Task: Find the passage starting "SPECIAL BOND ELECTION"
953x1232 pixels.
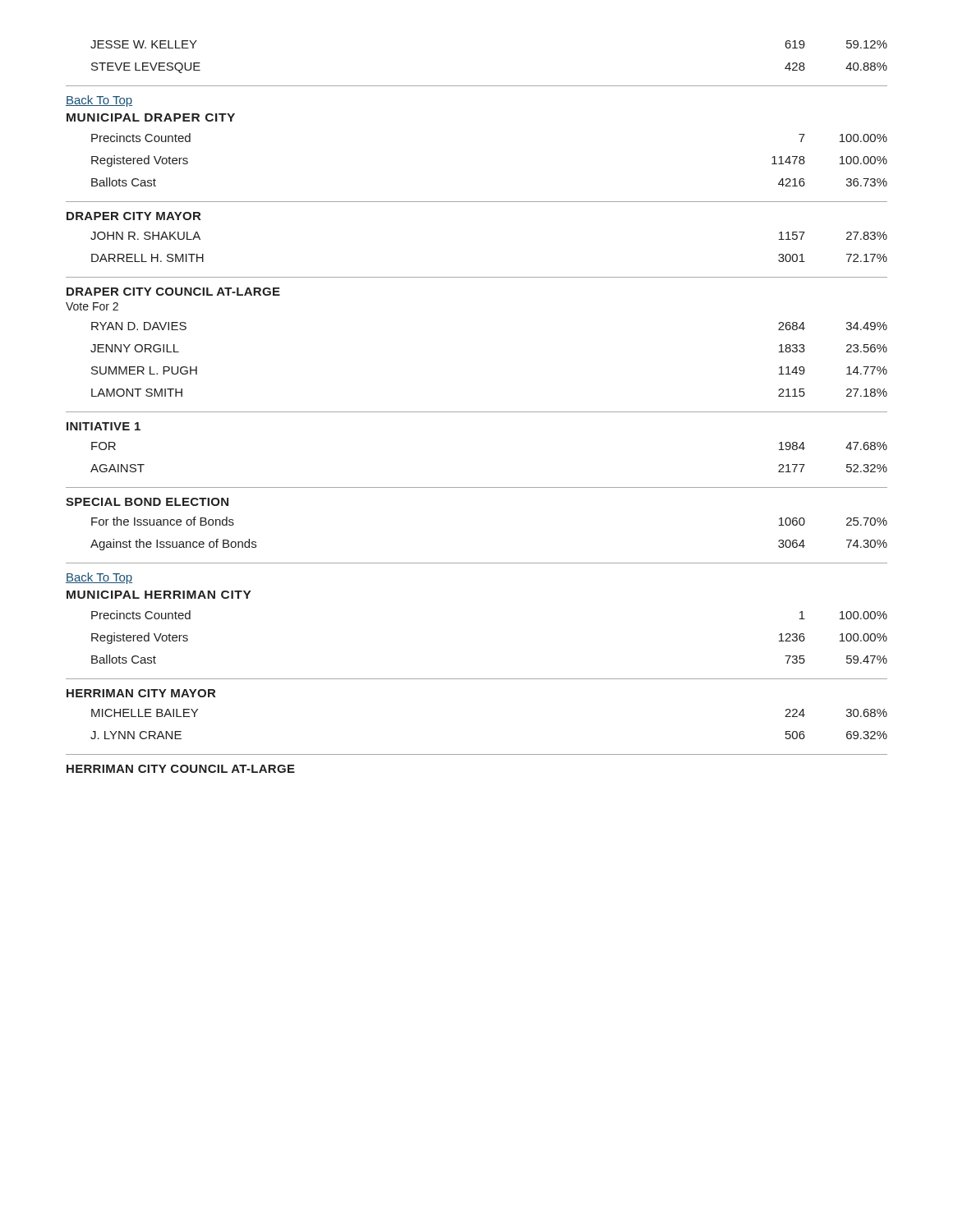Action: (x=148, y=501)
